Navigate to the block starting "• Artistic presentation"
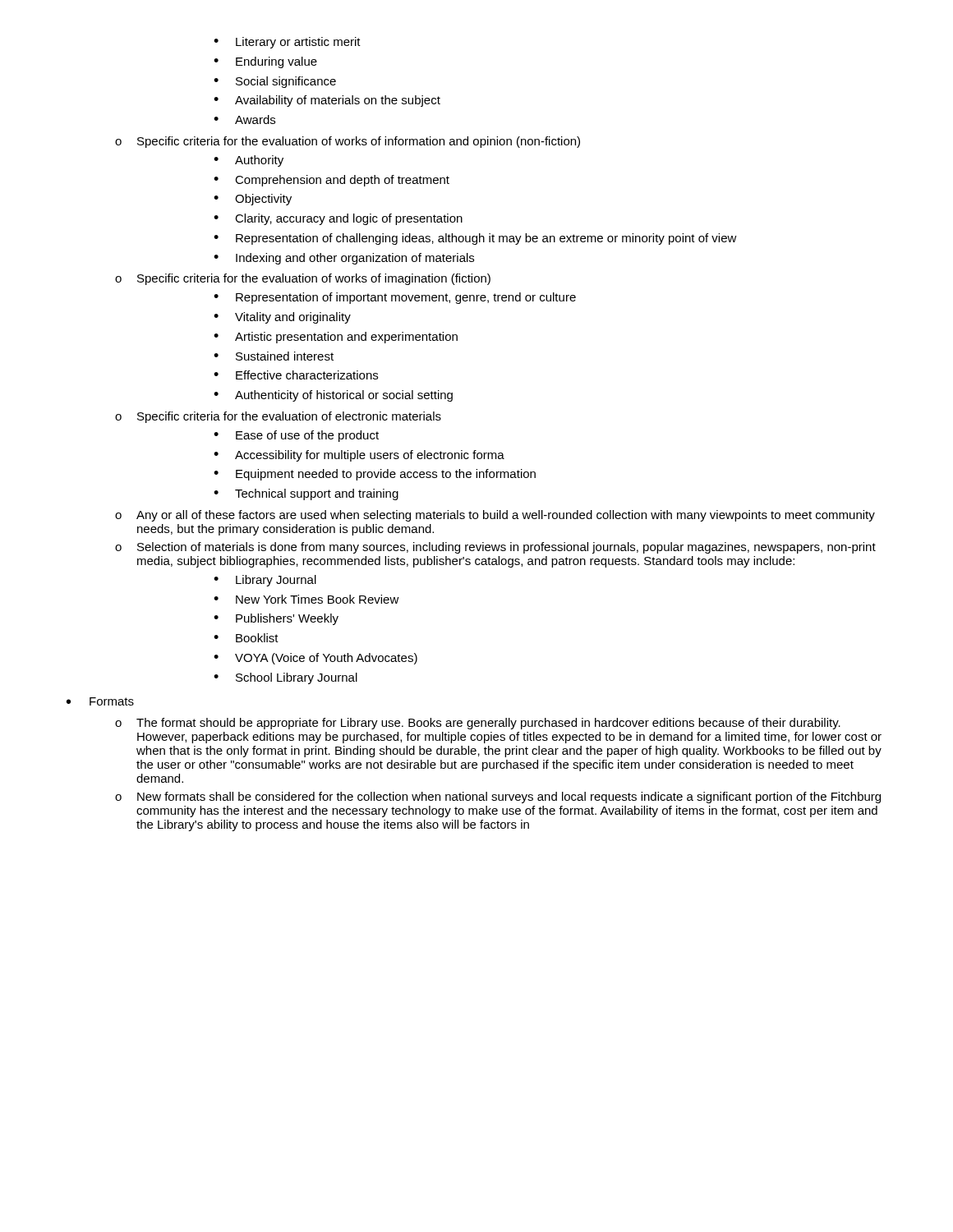This screenshot has width=953, height=1232. [x=336, y=338]
